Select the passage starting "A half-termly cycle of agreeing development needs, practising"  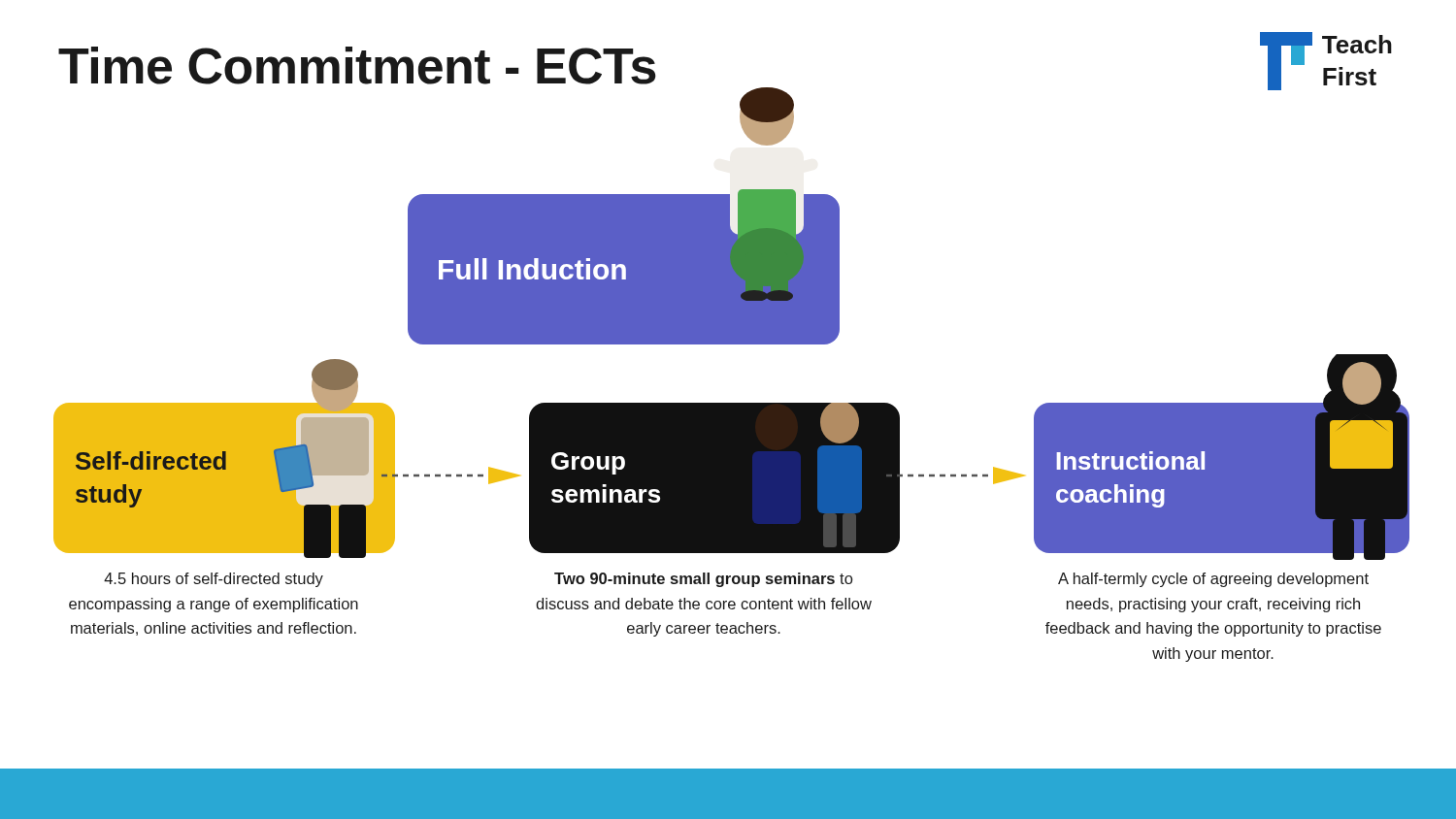click(1213, 616)
